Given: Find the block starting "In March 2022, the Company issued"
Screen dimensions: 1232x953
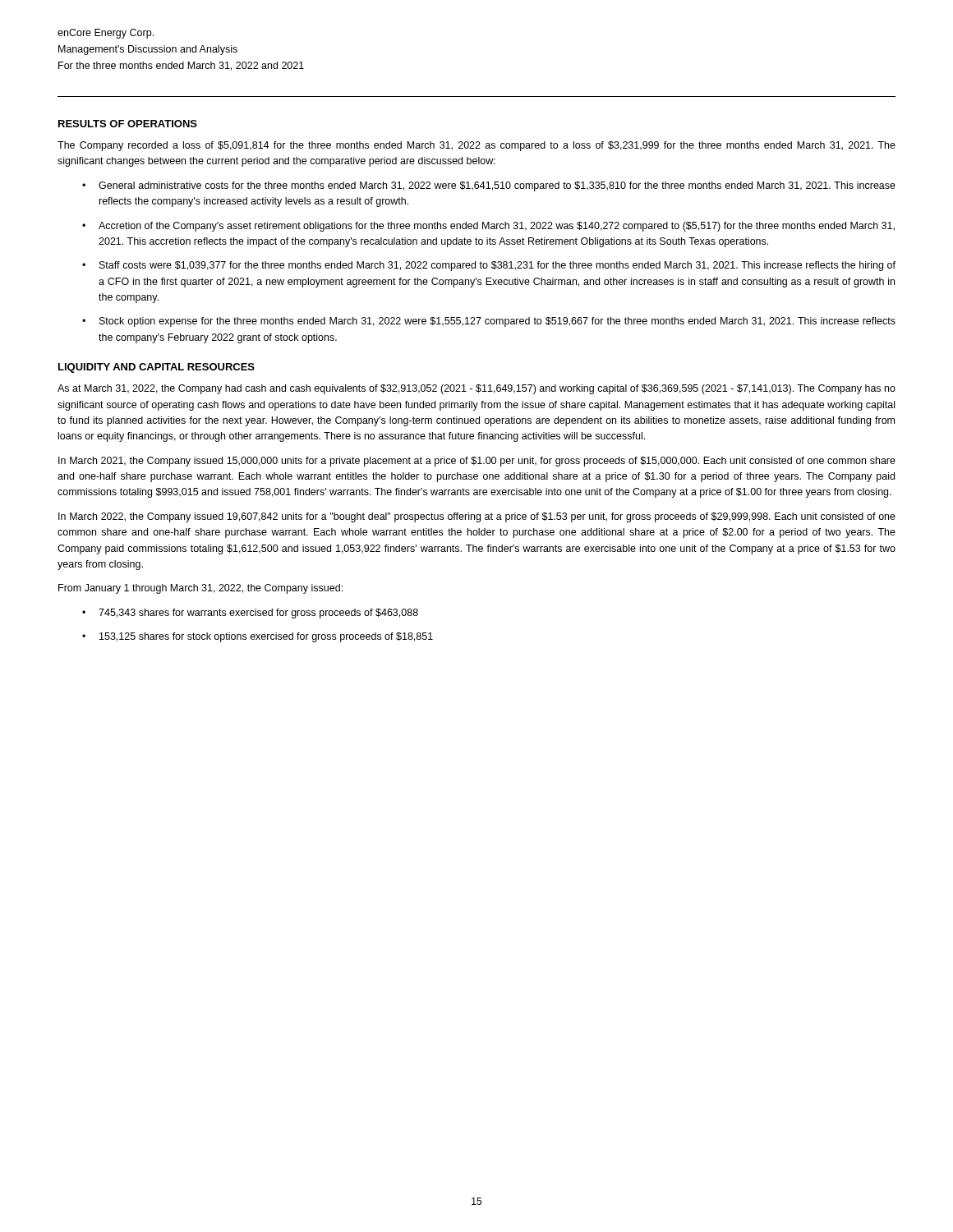Looking at the screenshot, I should (x=476, y=540).
